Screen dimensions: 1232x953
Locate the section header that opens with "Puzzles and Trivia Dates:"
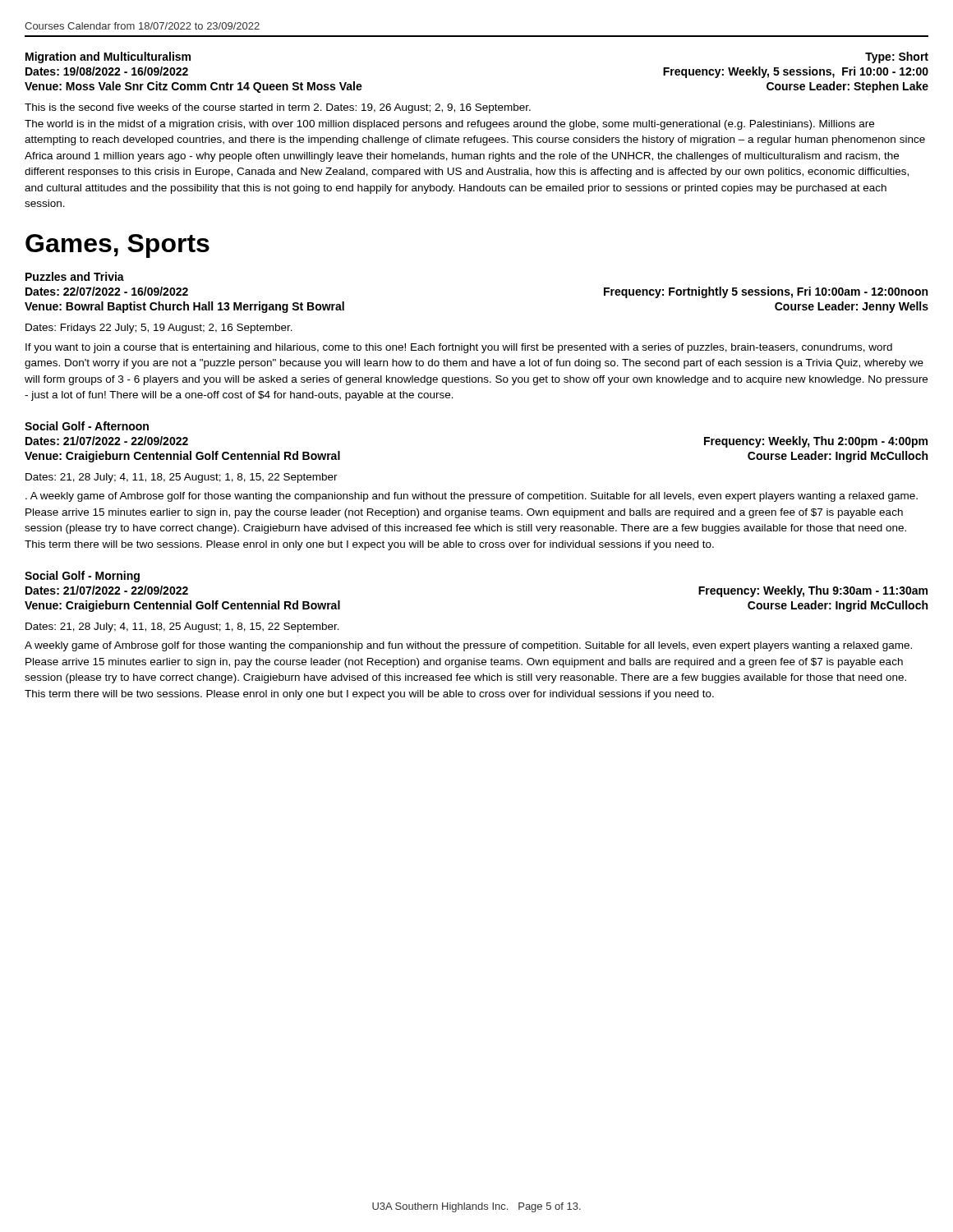coord(75,276)
